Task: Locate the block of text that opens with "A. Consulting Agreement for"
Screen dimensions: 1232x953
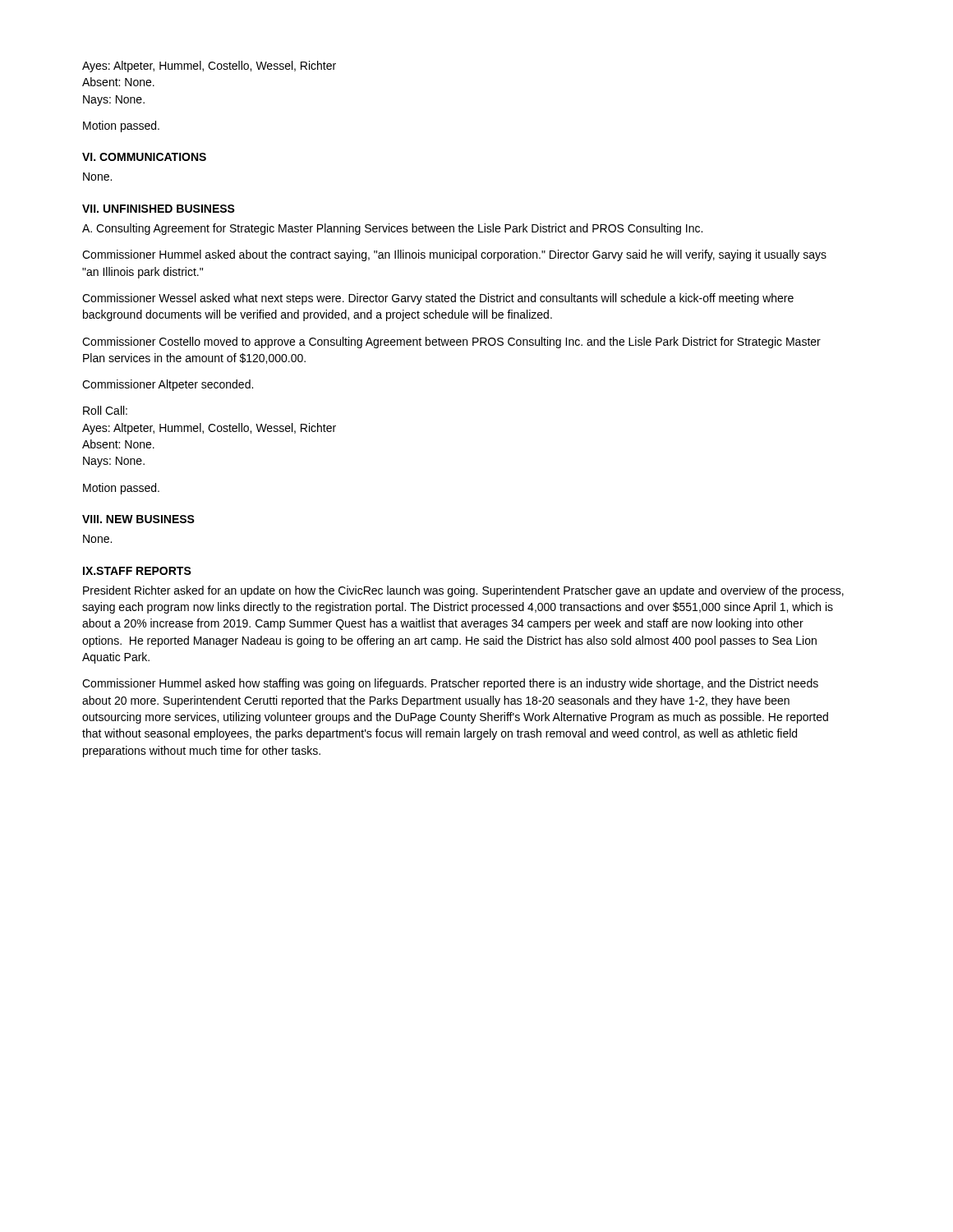Action: 393,228
